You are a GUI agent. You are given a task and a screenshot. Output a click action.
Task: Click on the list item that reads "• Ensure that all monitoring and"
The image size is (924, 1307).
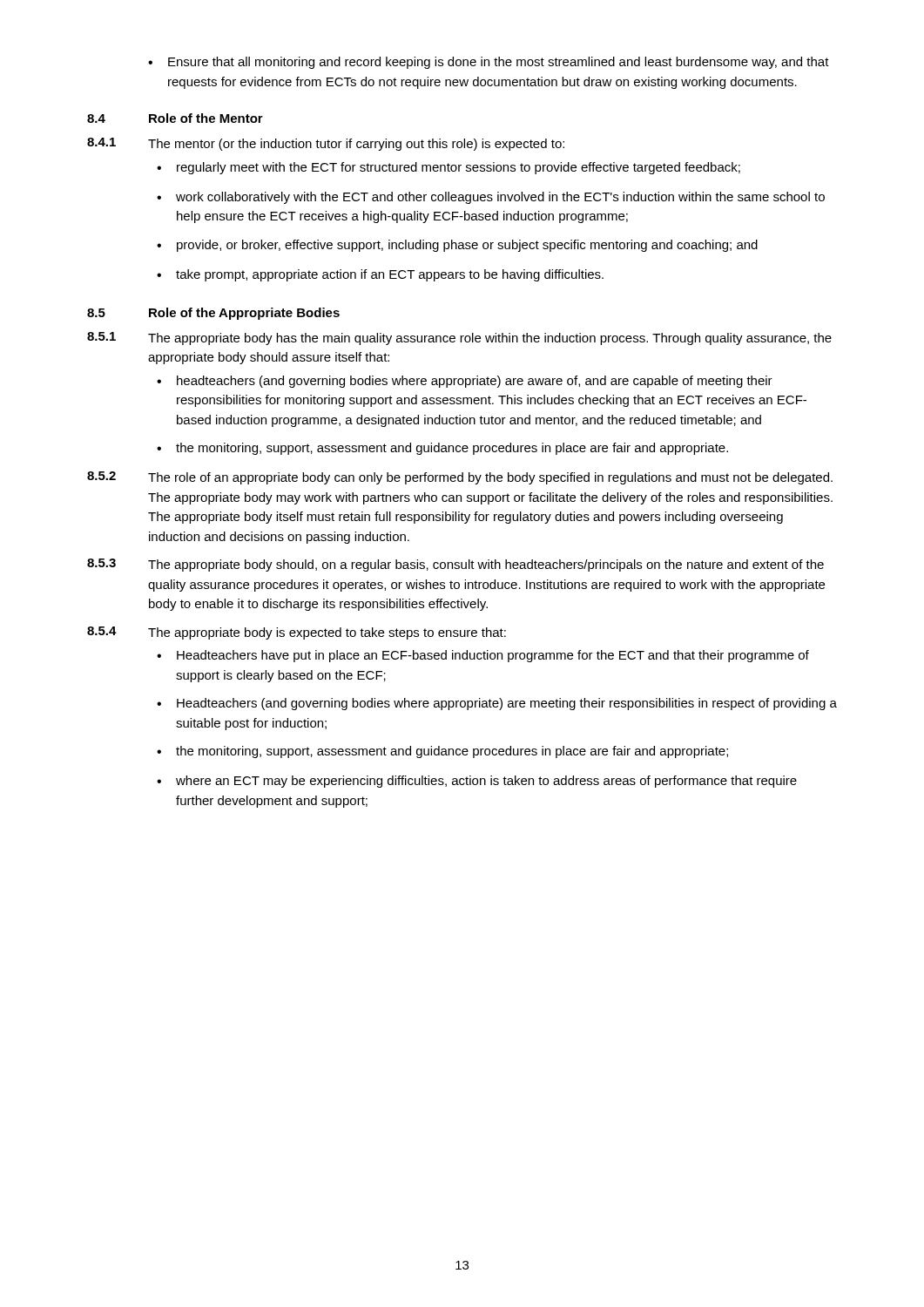tap(492, 72)
